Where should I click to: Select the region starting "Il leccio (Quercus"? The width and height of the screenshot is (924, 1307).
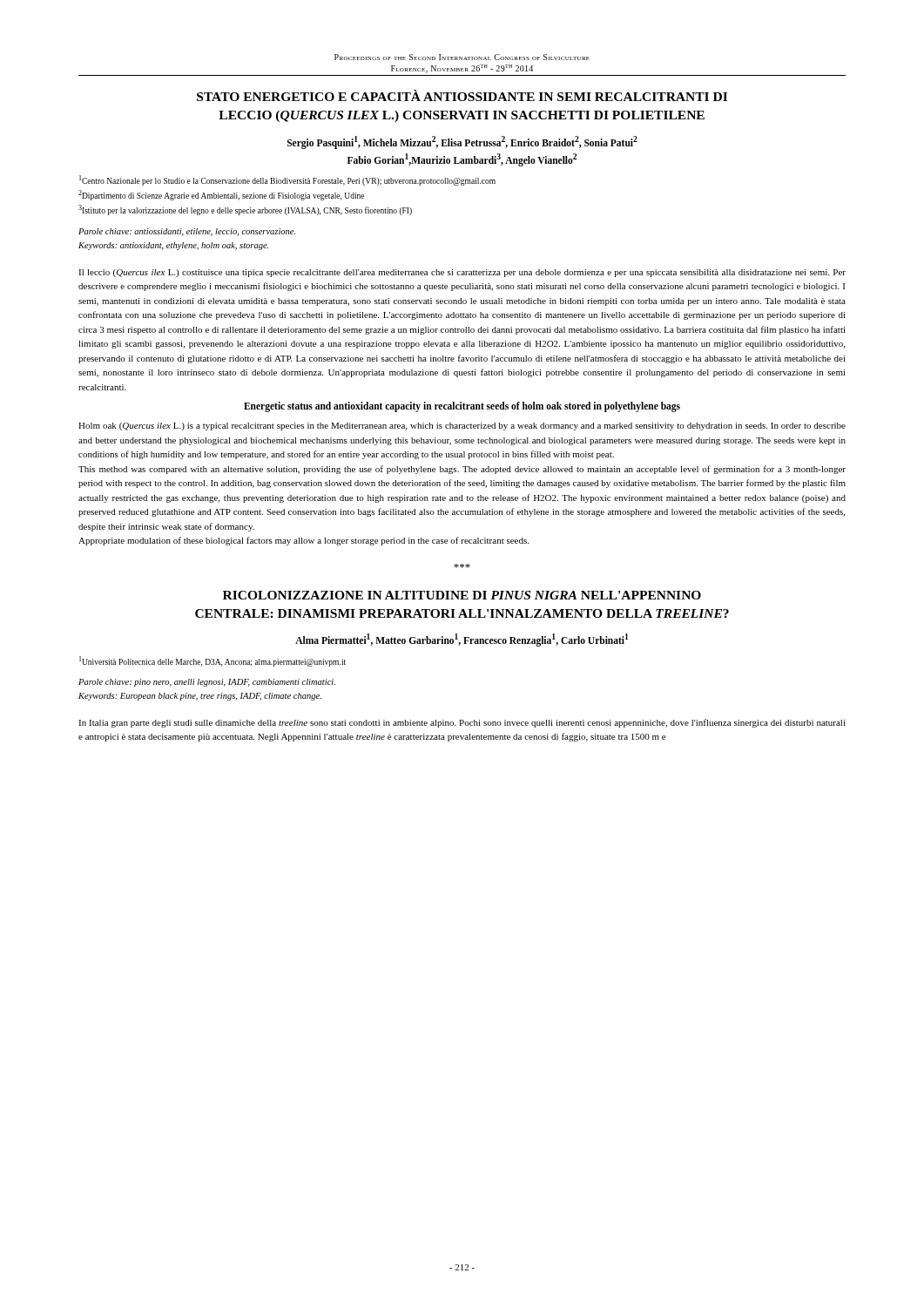point(462,329)
